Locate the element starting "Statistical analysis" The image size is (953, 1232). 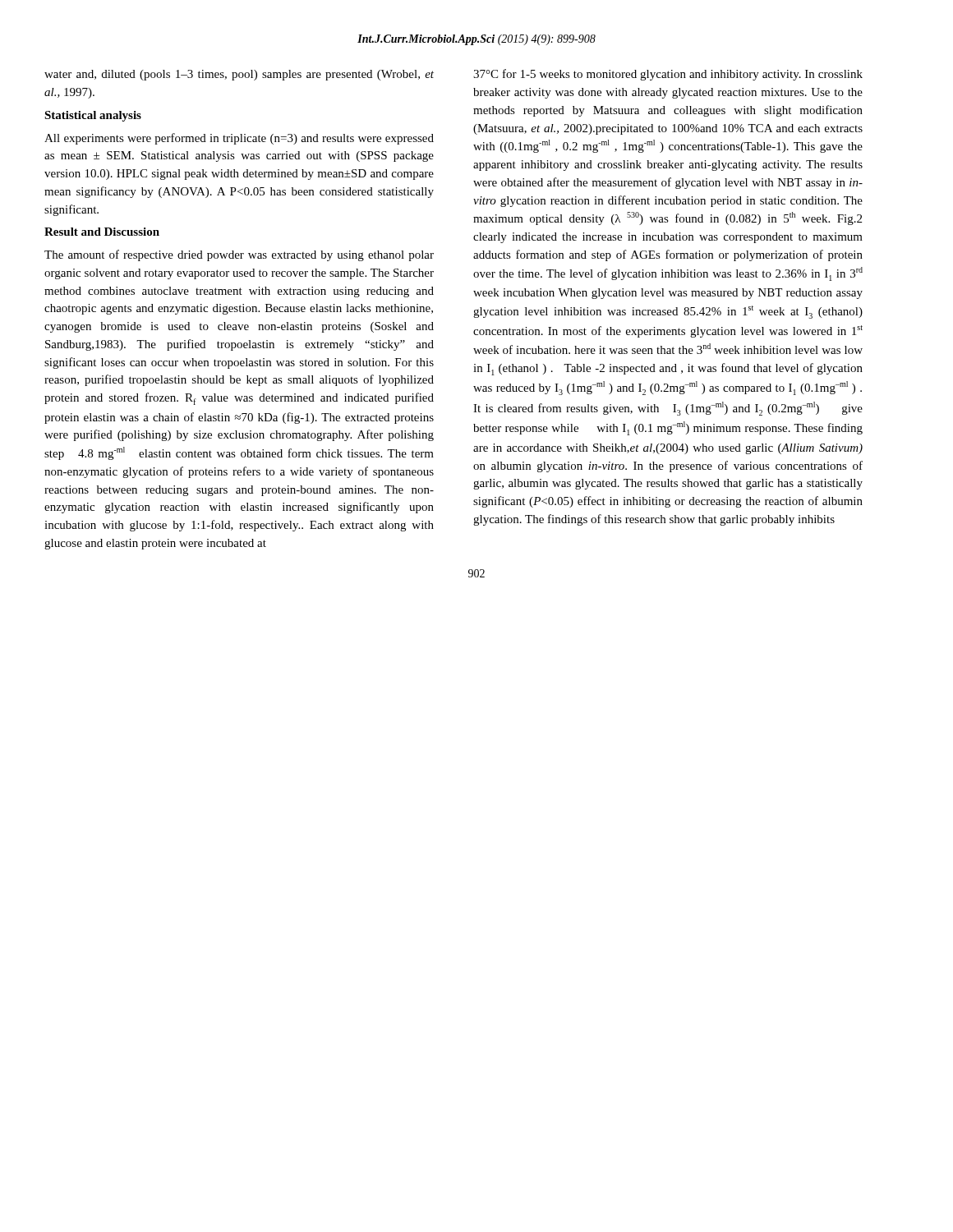click(x=93, y=116)
